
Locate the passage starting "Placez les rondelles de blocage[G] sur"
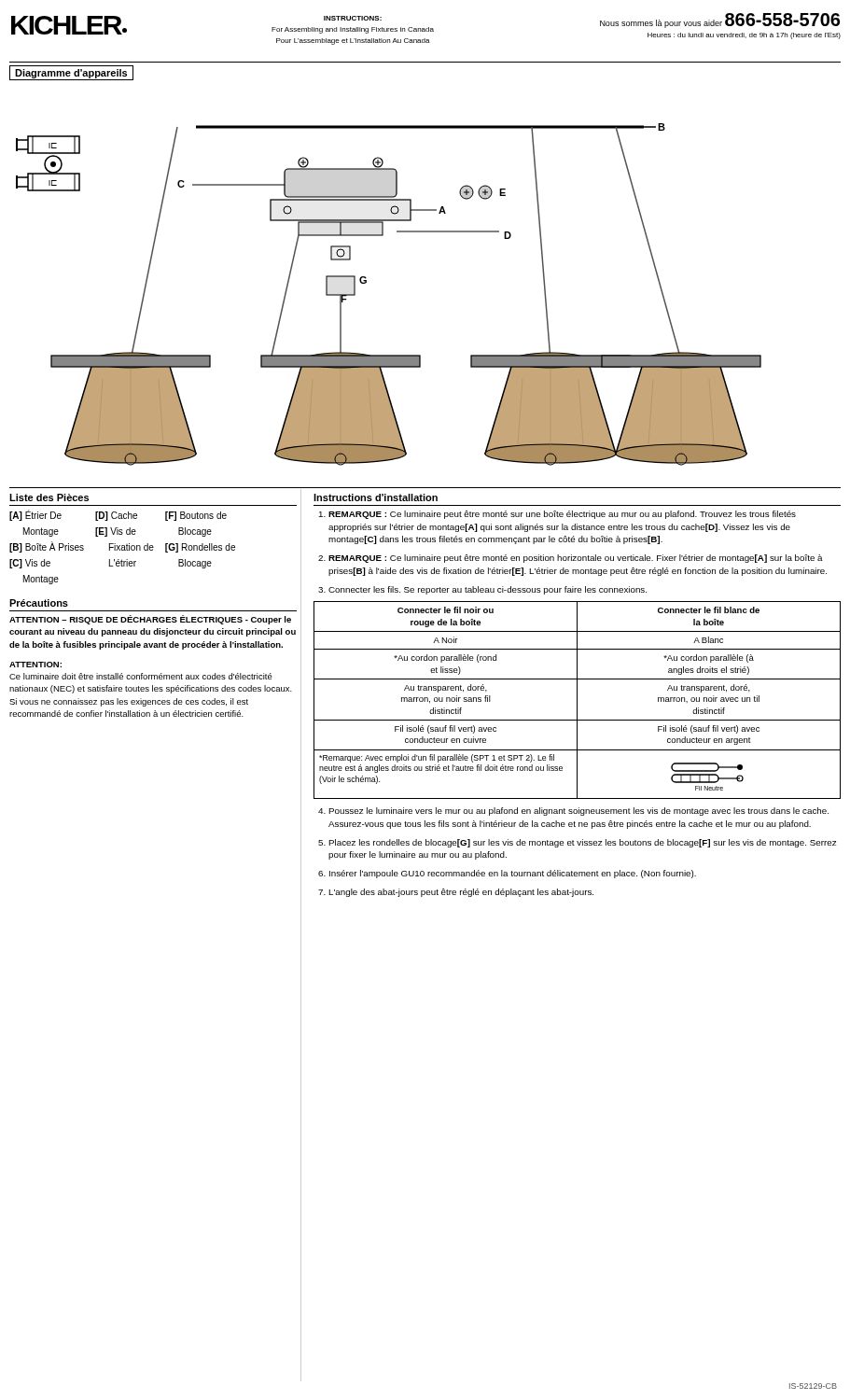click(x=583, y=848)
